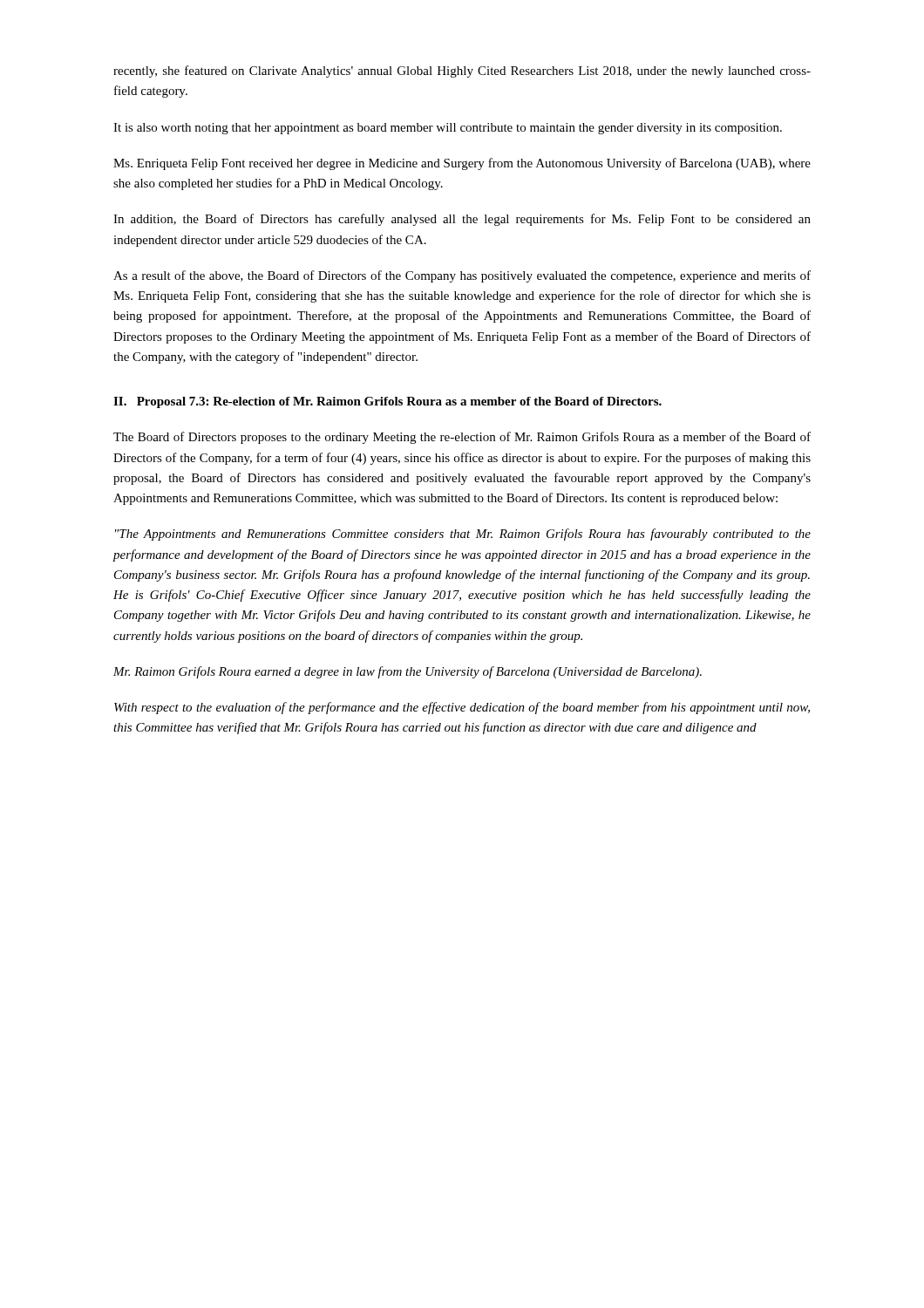Image resolution: width=924 pixels, height=1308 pixels.
Task: Find the text starting ""The Appointments and Remunerations"
Action: point(462,585)
